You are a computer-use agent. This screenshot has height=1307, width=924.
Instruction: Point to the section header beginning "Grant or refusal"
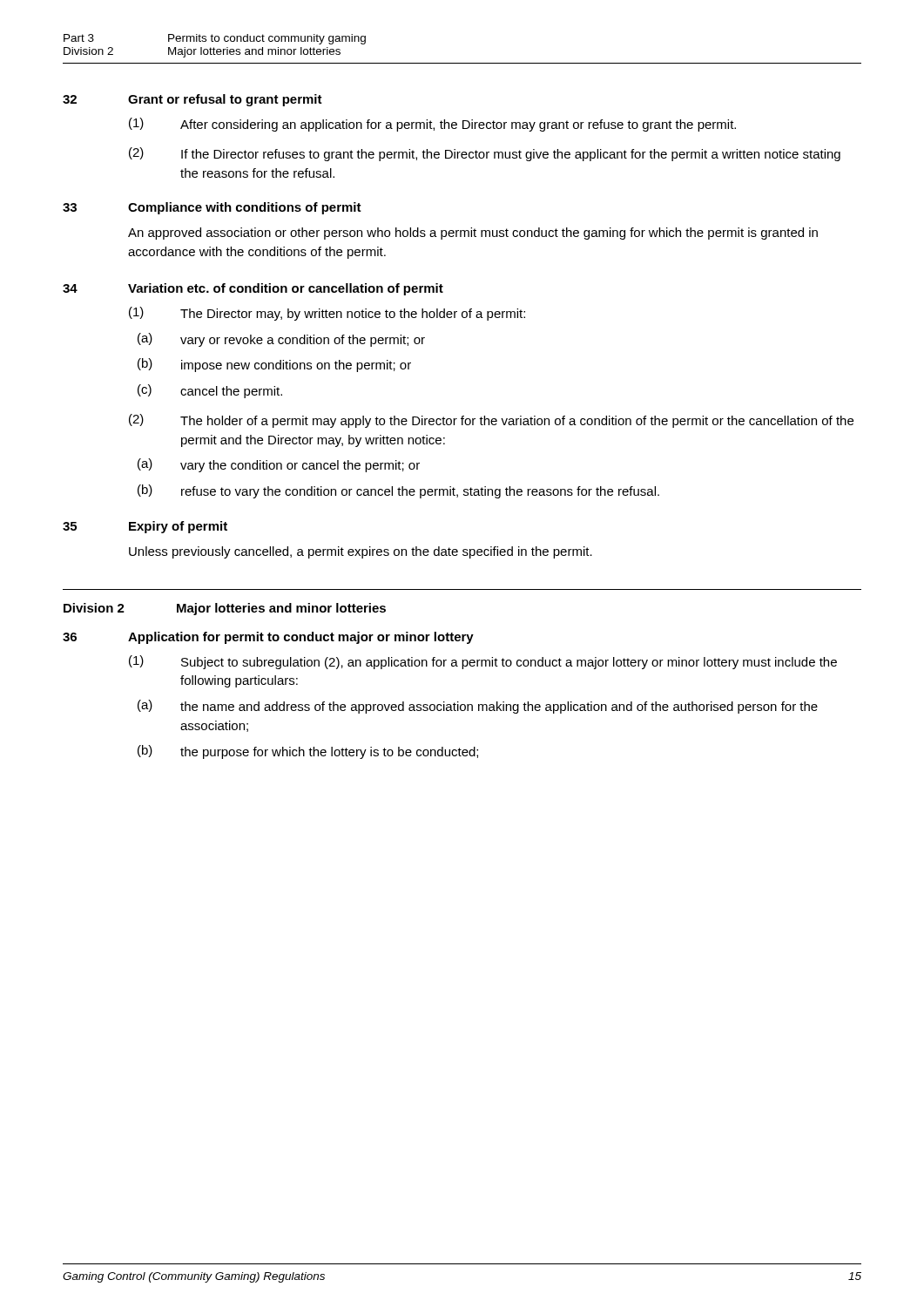[x=225, y=99]
